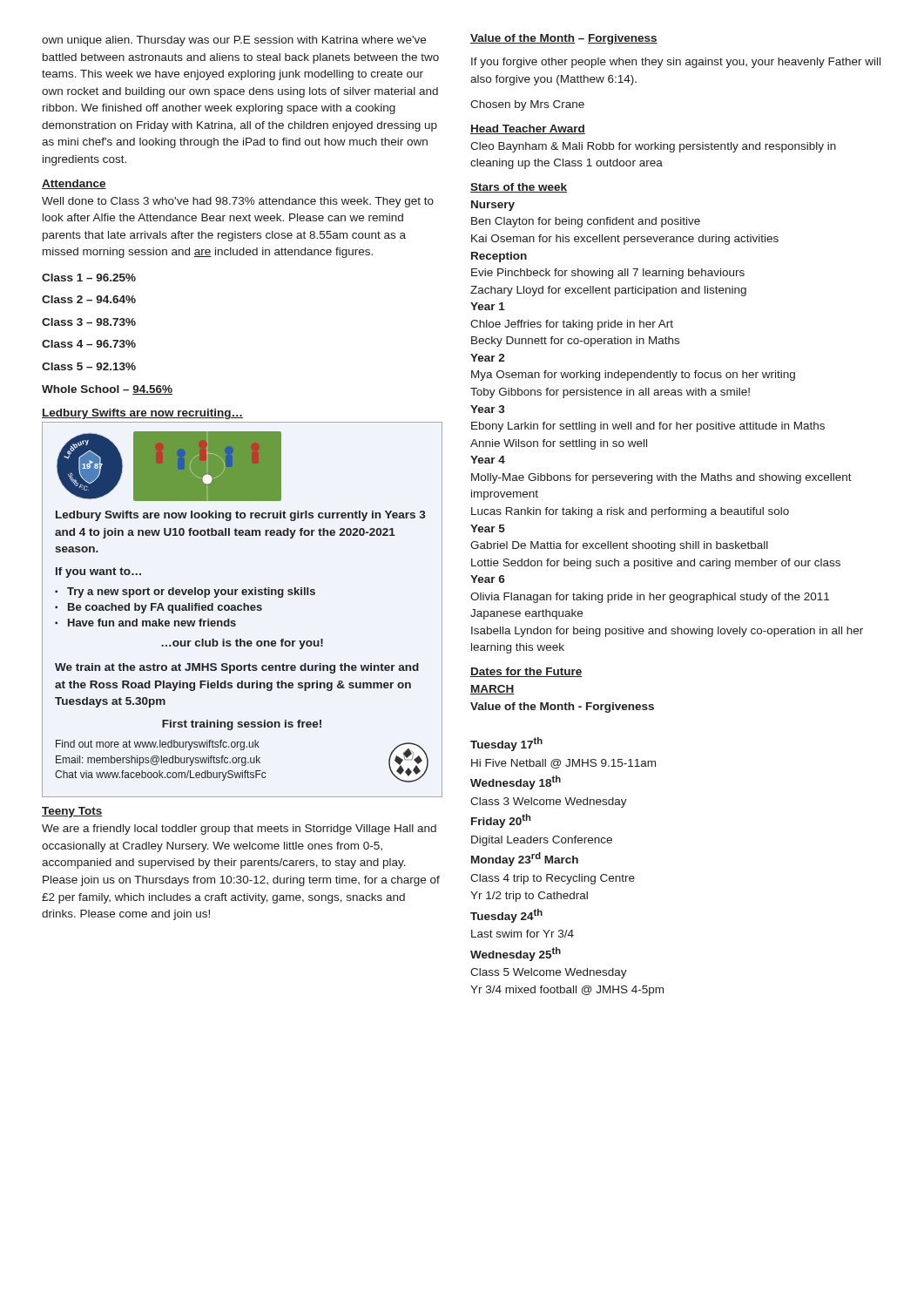Navigate to the passage starting "Teeny Tots"
Viewport: 924px width, 1307px height.
click(72, 811)
